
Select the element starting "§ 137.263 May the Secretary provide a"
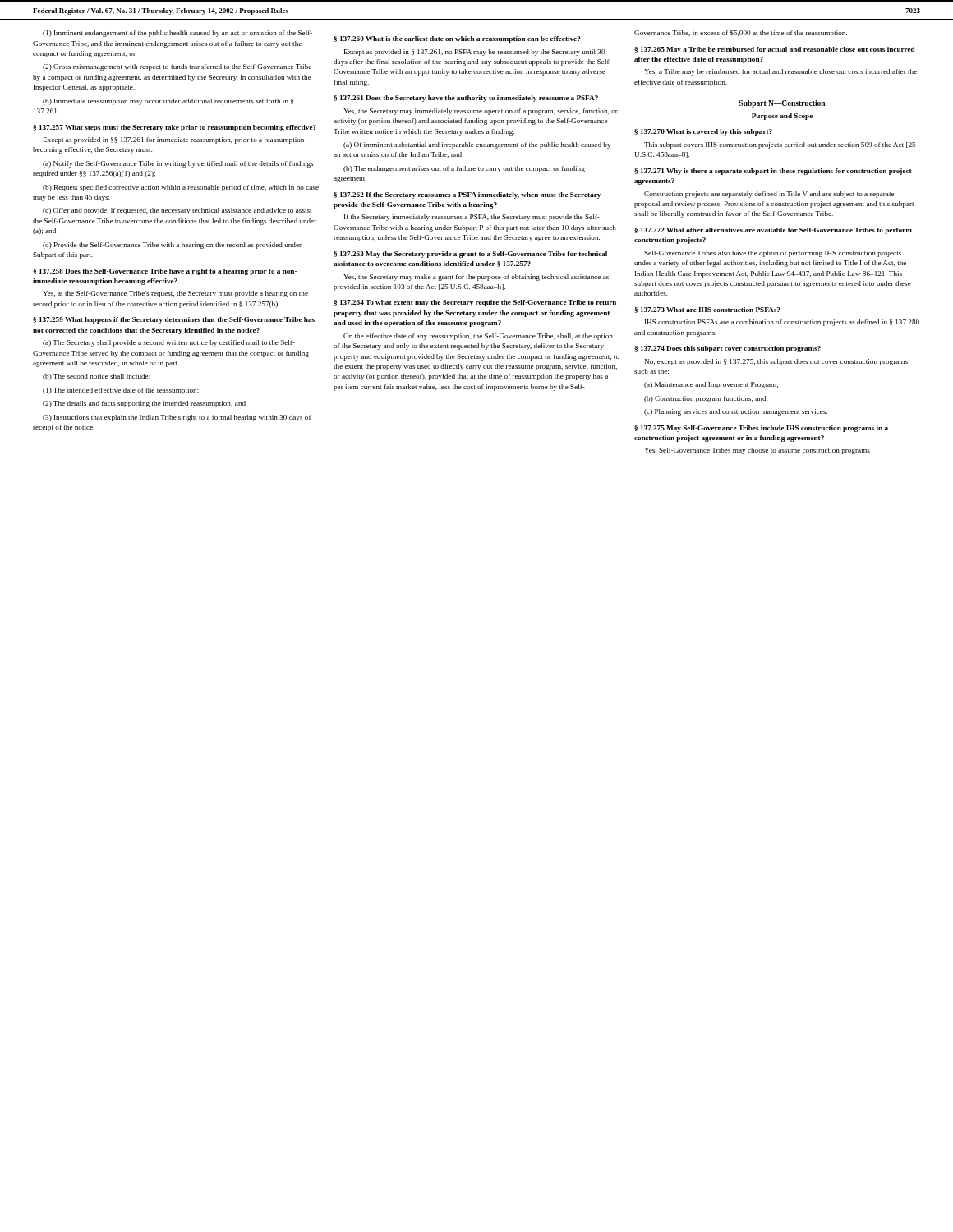476,259
